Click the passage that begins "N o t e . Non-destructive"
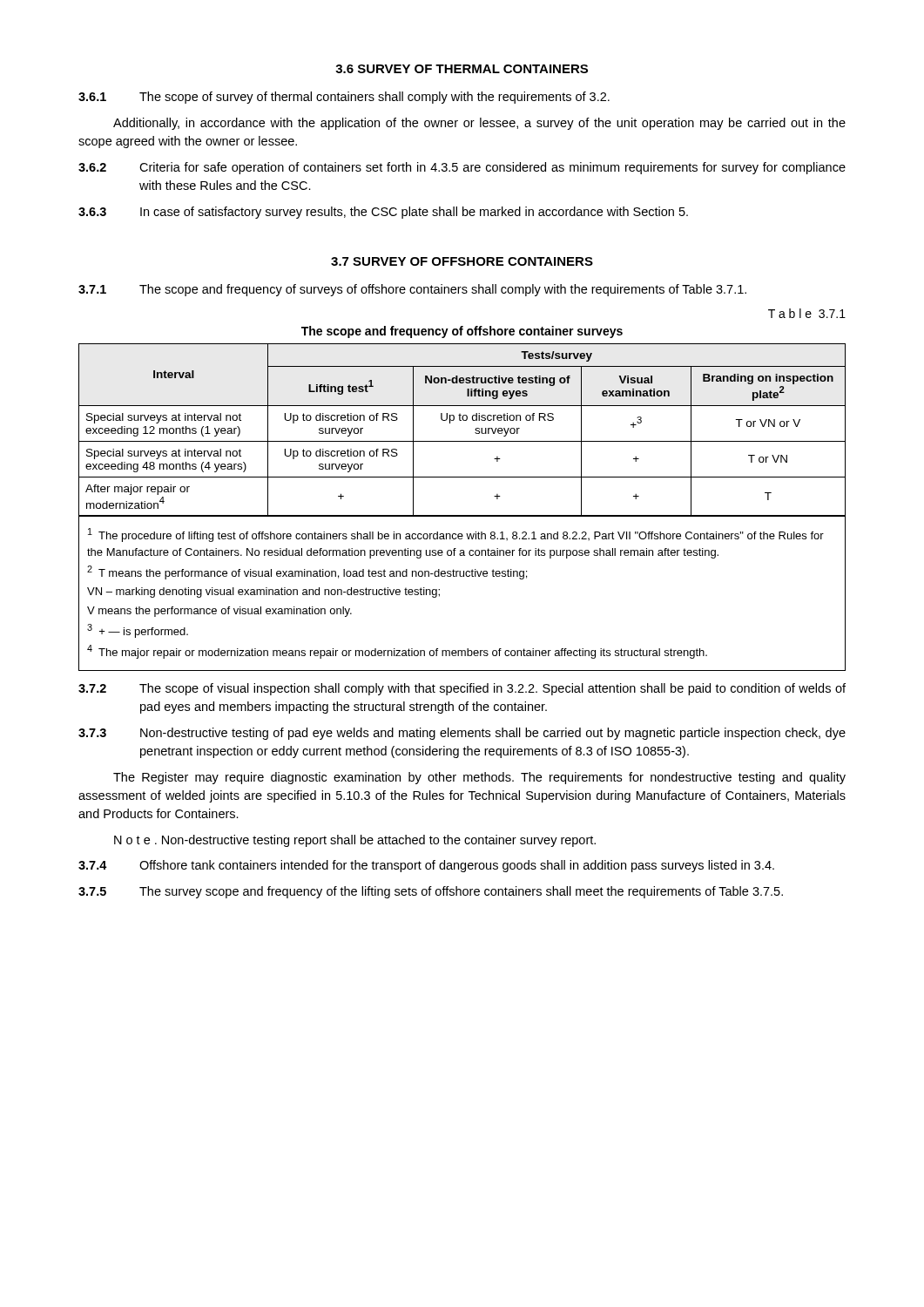Image resolution: width=924 pixels, height=1307 pixels. tap(355, 840)
